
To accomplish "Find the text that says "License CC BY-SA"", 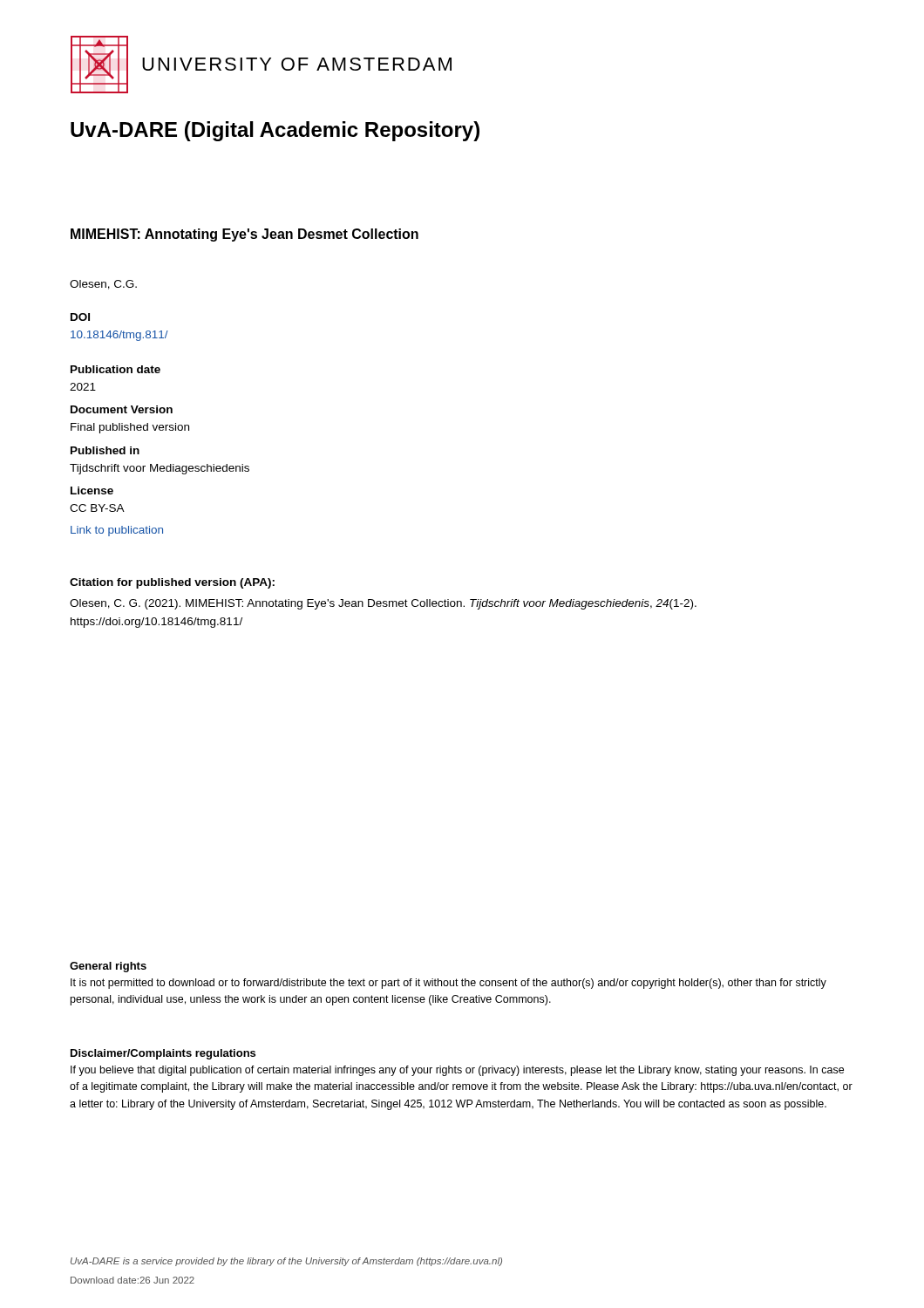I will (97, 499).
